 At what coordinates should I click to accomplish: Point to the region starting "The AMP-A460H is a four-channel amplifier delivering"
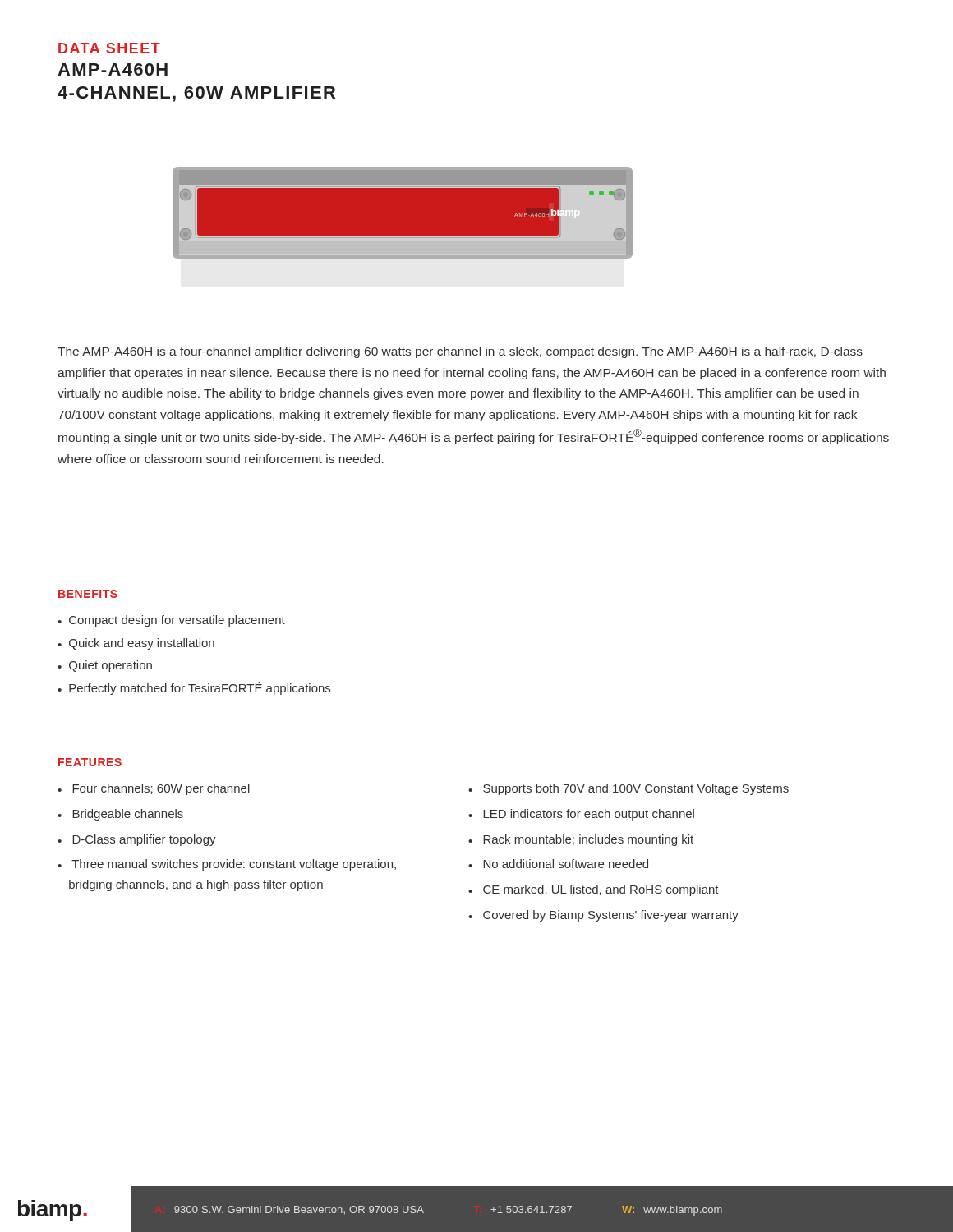(473, 405)
